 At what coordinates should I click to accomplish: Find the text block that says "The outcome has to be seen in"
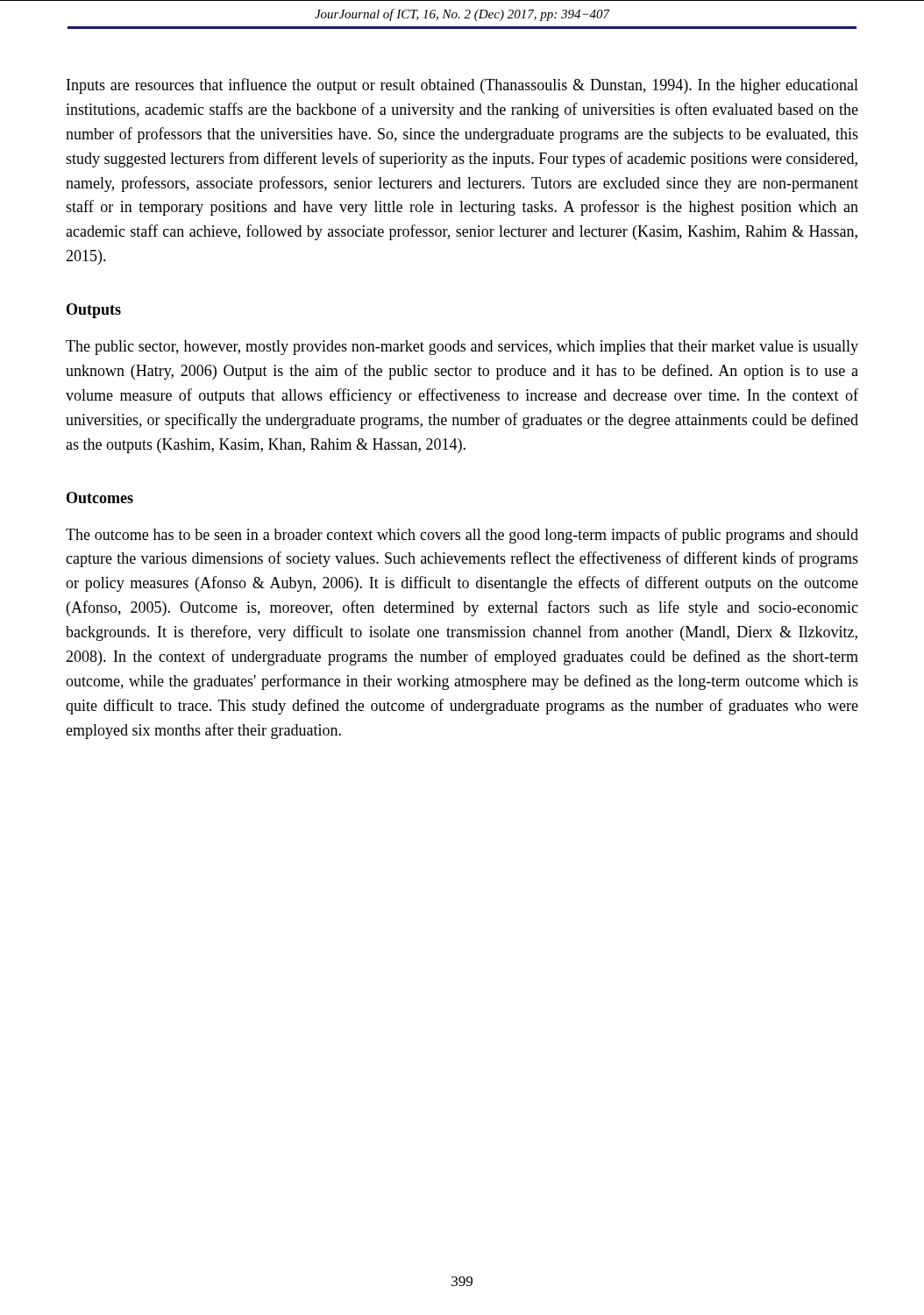point(462,632)
